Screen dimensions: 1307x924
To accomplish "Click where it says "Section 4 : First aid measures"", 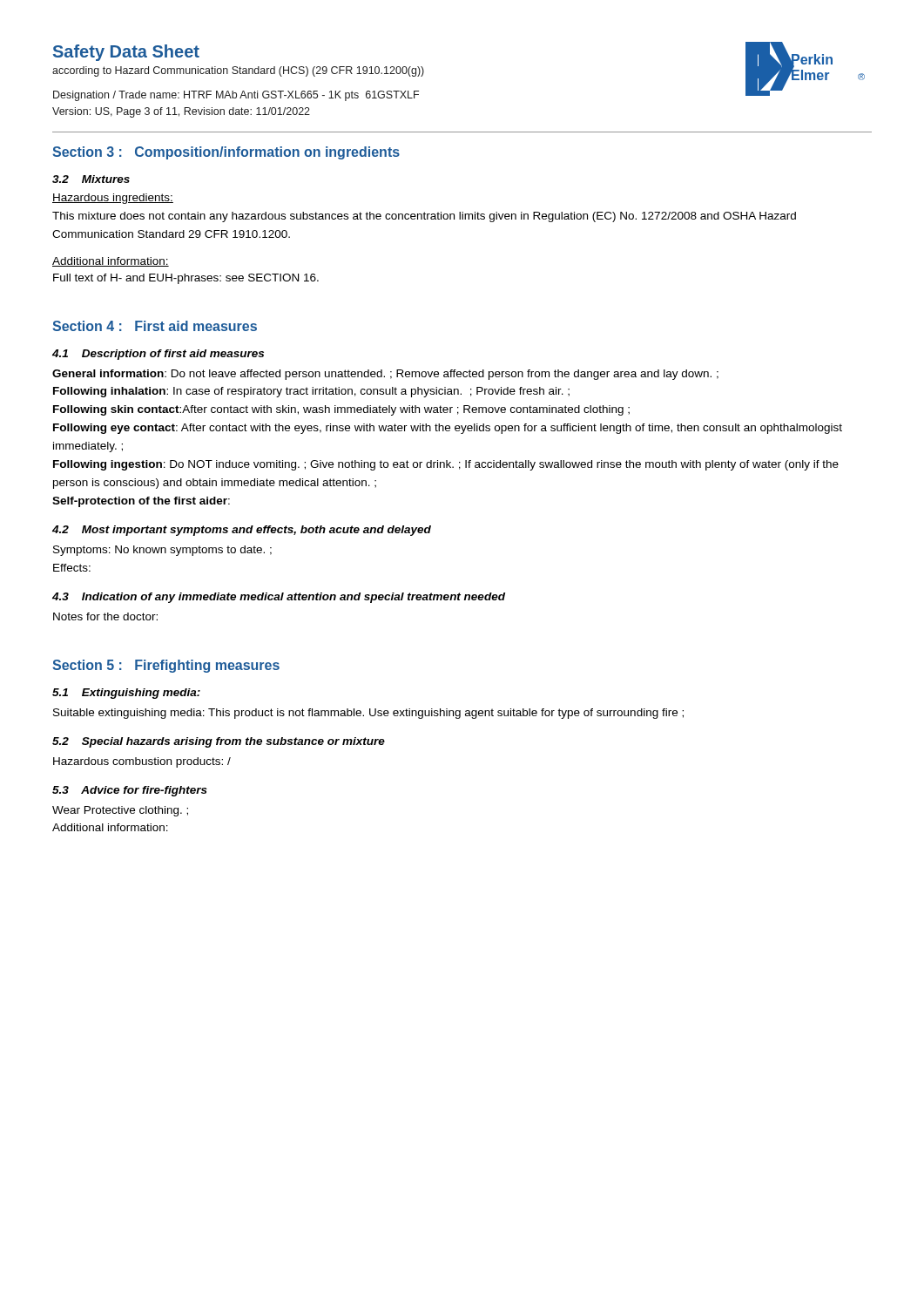I will (155, 326).
